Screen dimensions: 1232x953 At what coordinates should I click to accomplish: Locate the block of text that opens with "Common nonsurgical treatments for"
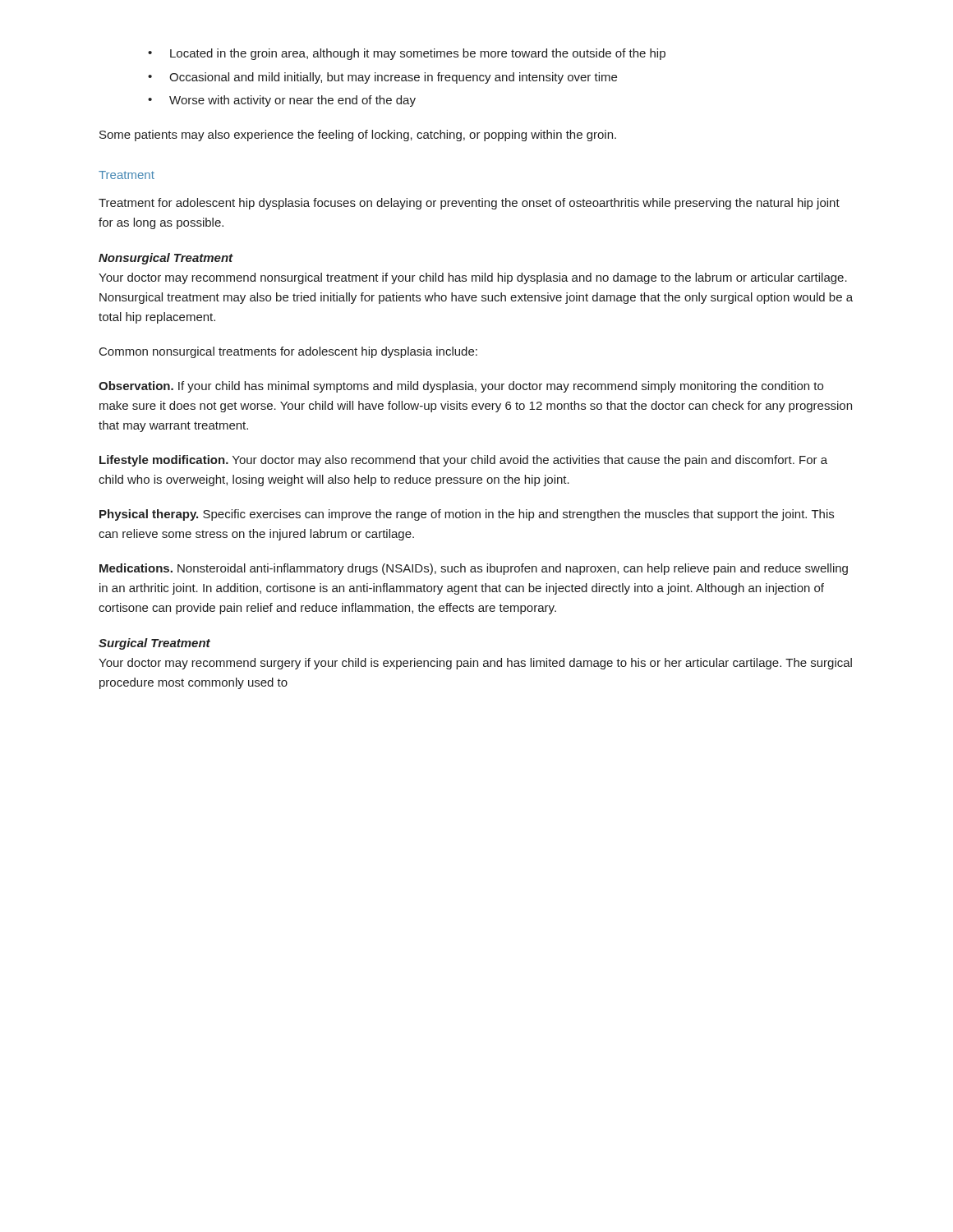476,351
